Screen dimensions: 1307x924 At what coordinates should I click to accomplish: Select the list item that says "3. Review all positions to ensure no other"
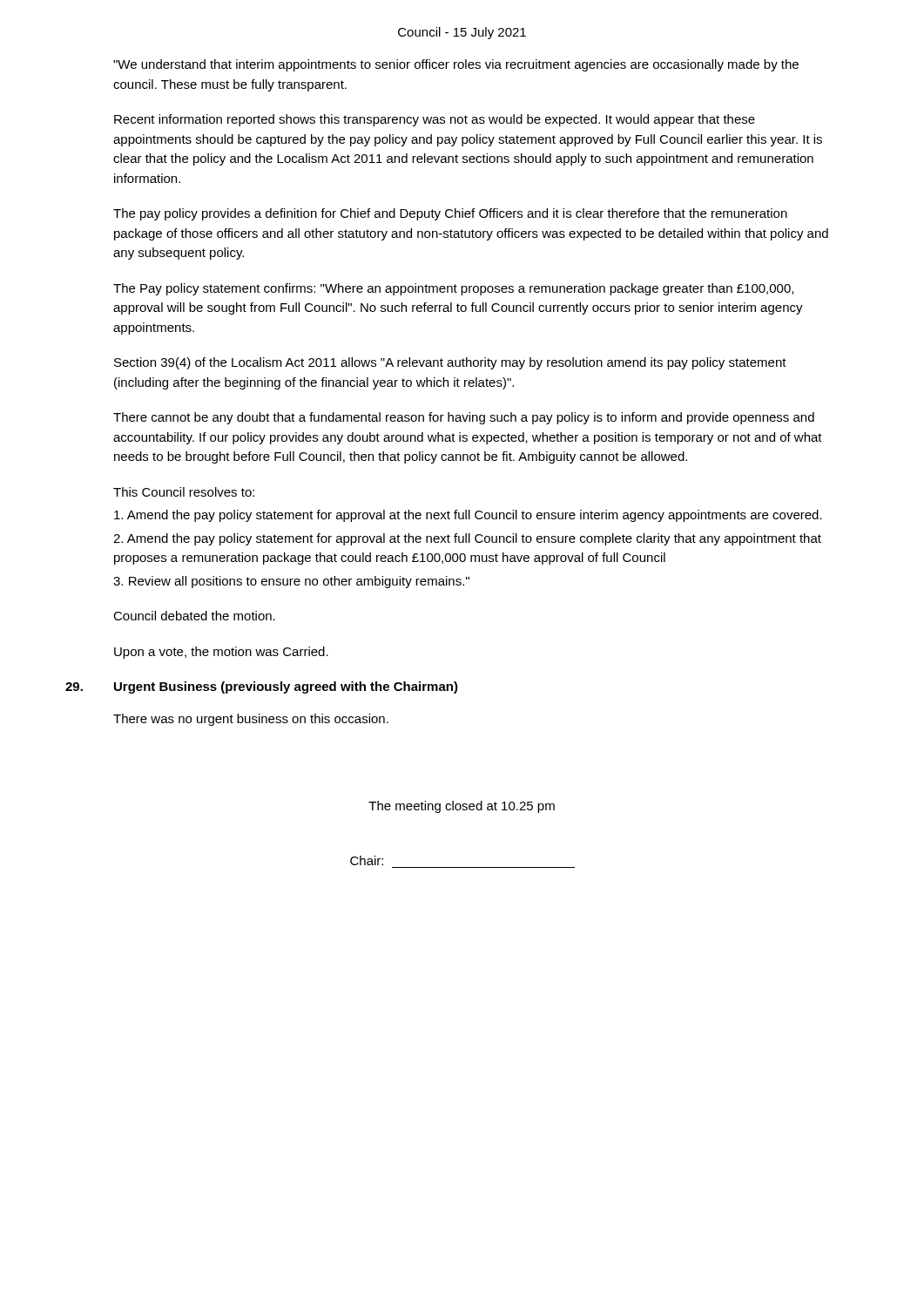(292, 580)
